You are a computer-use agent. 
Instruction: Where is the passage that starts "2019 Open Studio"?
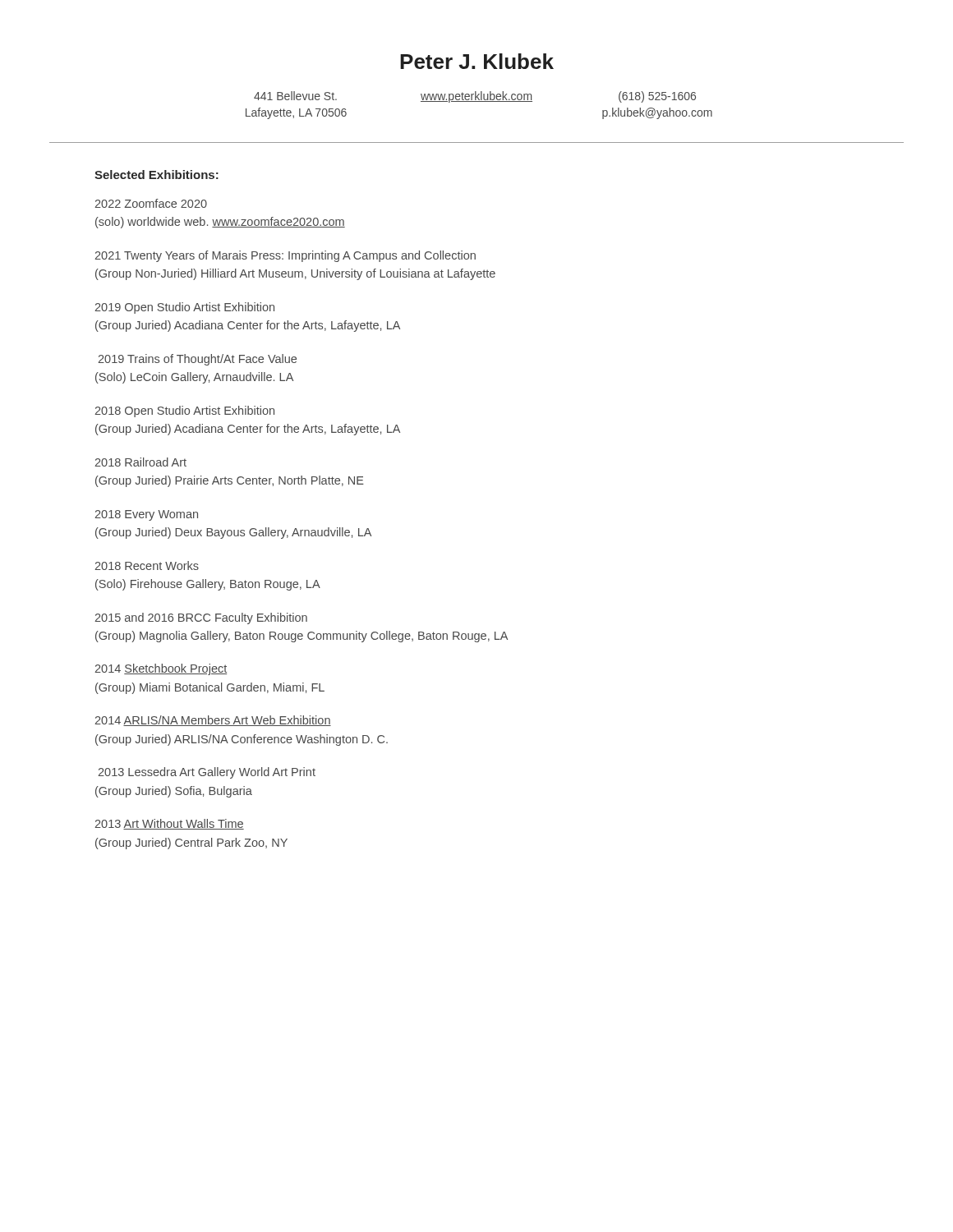247,316
